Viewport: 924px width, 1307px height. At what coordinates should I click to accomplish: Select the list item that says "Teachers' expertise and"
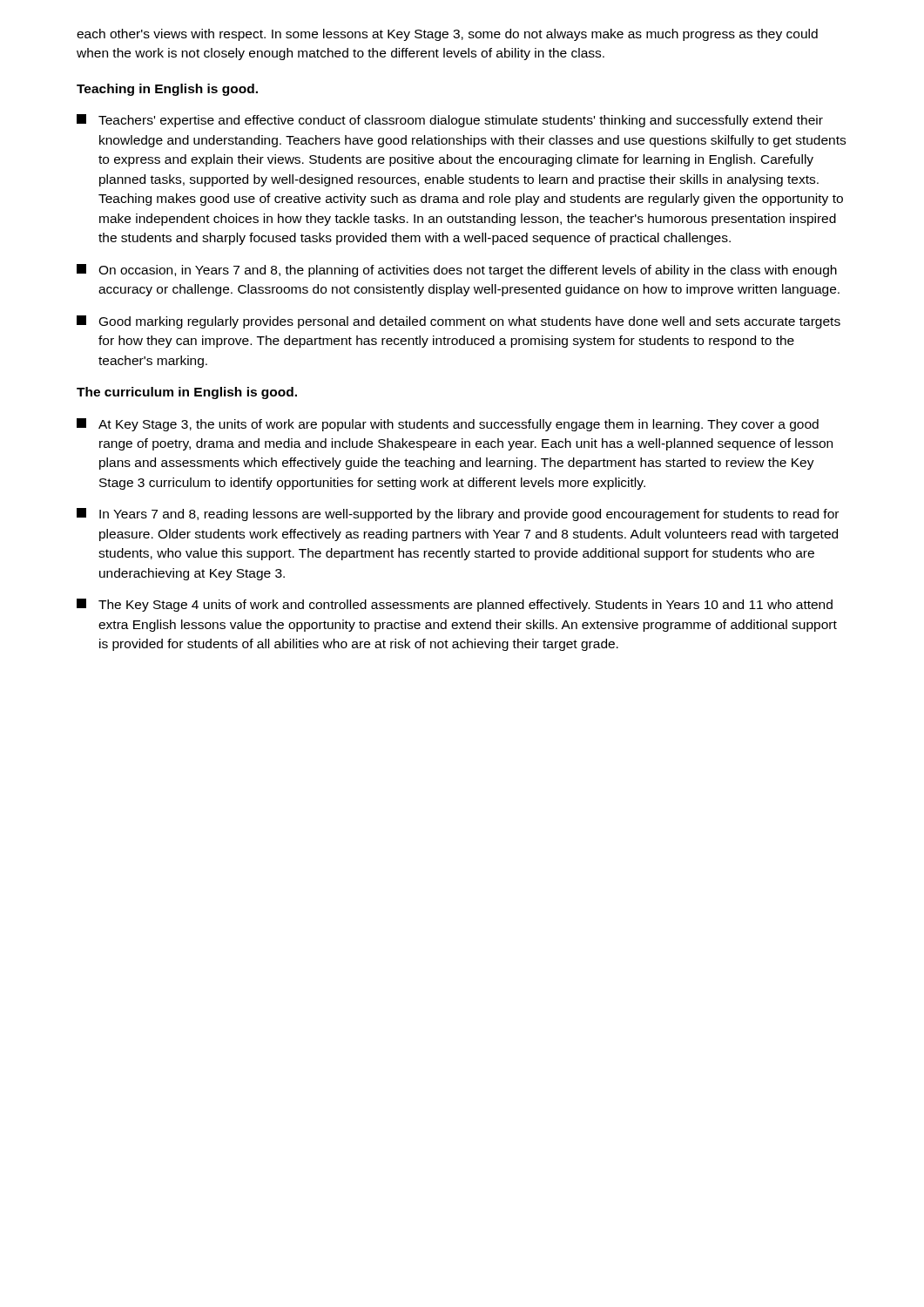462,180
